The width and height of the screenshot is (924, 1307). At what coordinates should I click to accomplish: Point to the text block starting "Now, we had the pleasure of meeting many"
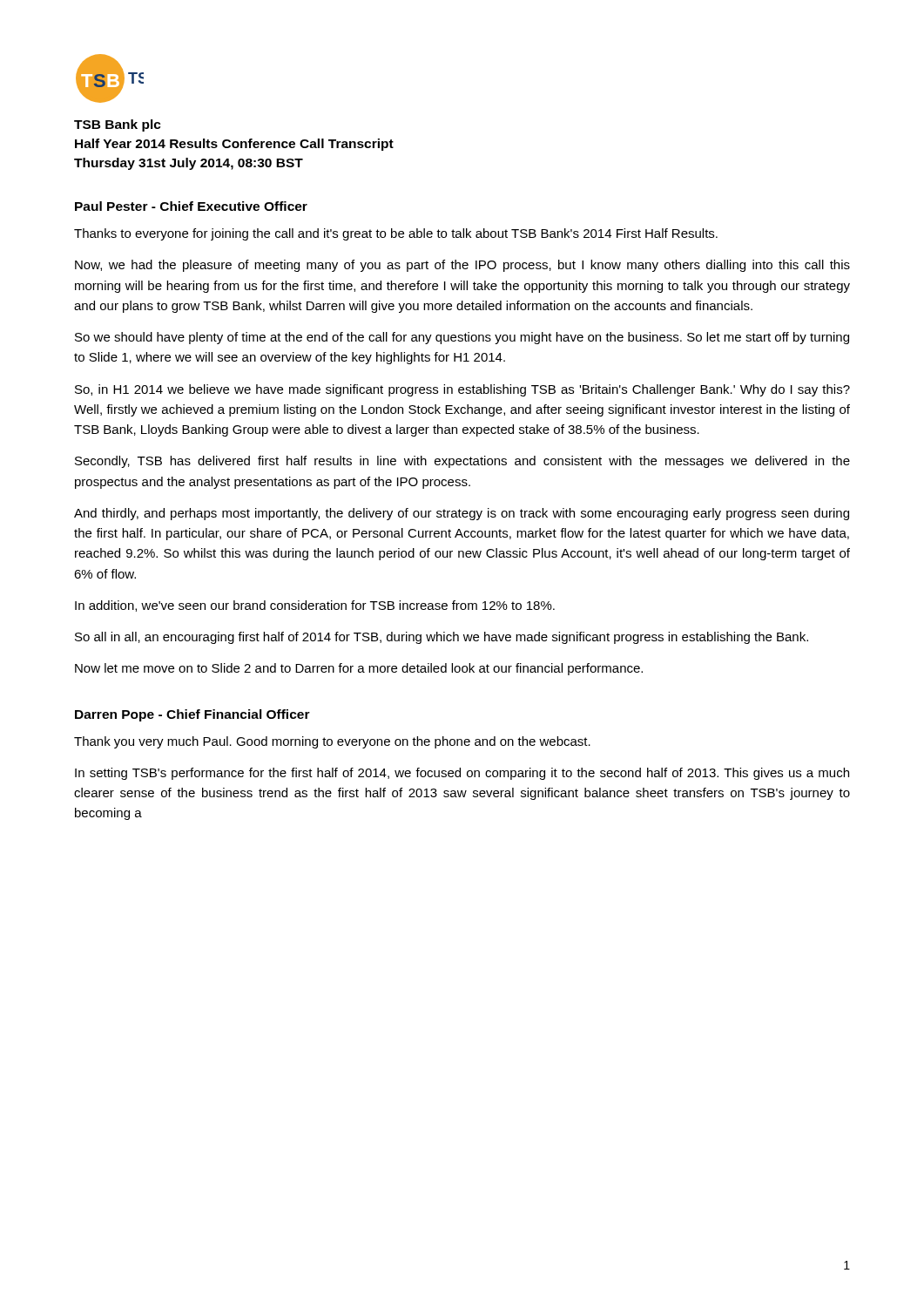click(462, 285)
